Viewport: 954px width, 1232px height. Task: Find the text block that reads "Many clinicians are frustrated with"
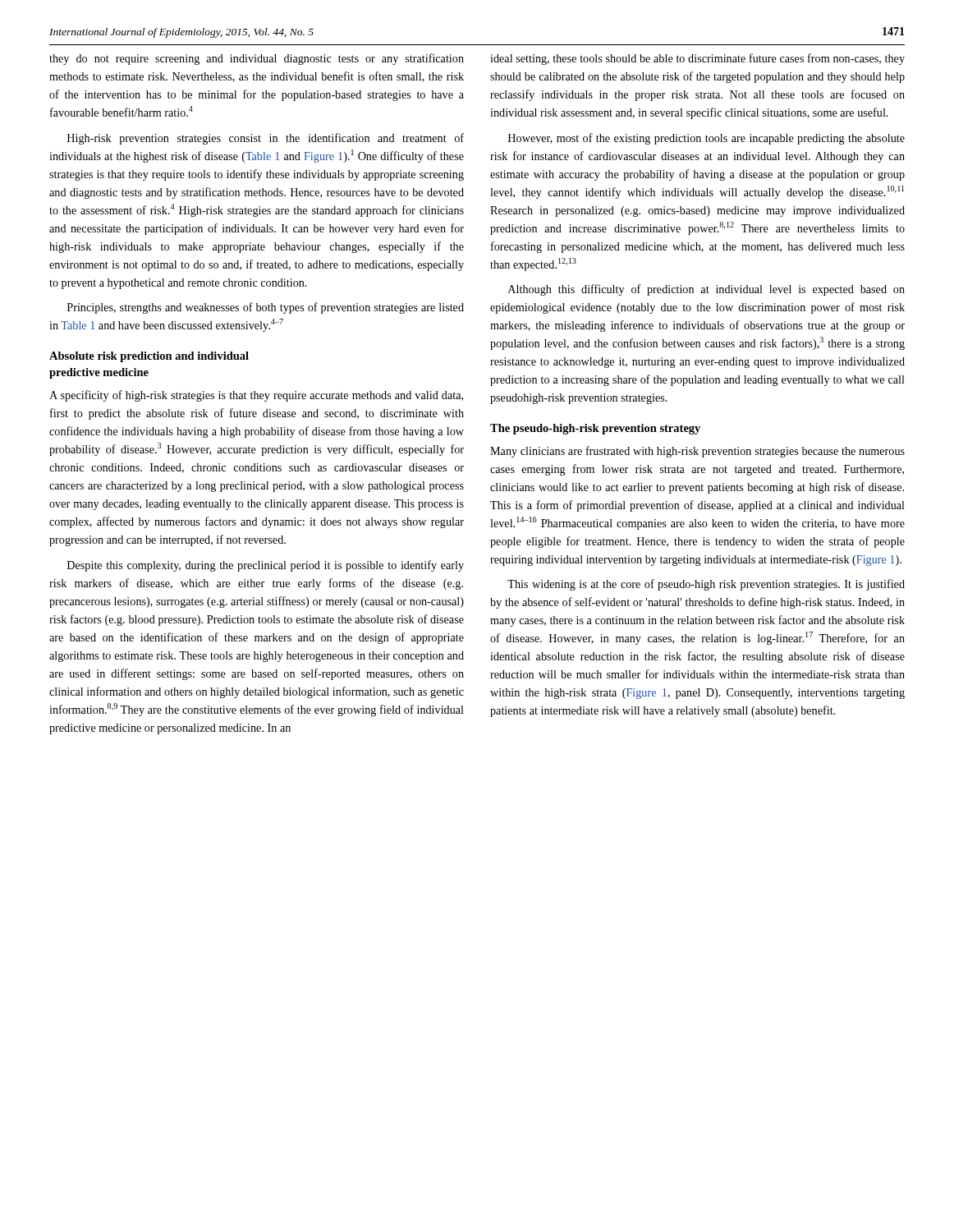tap(697, 581)
